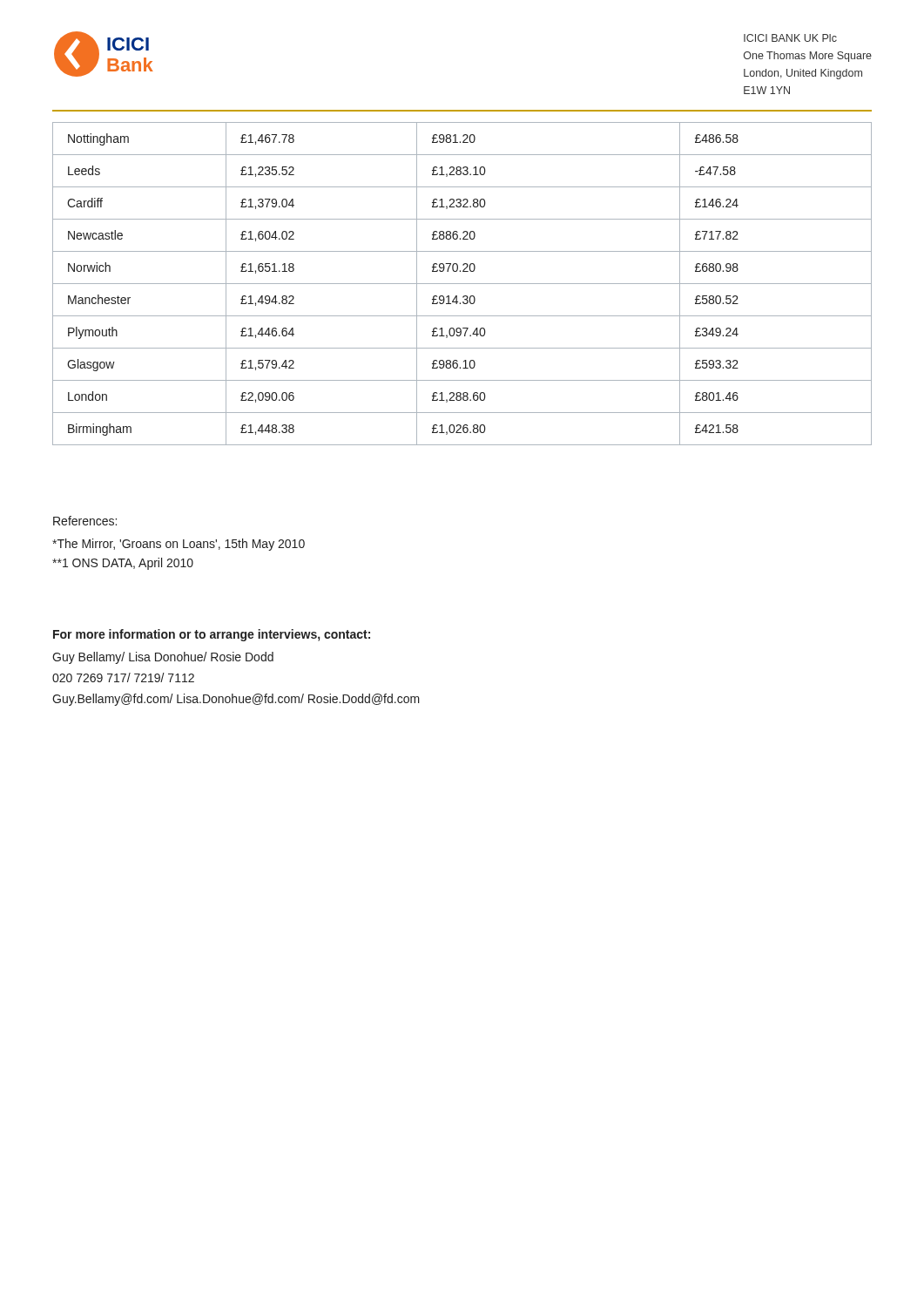Find the block on this page that starts "For more information"

coord(212,634)
